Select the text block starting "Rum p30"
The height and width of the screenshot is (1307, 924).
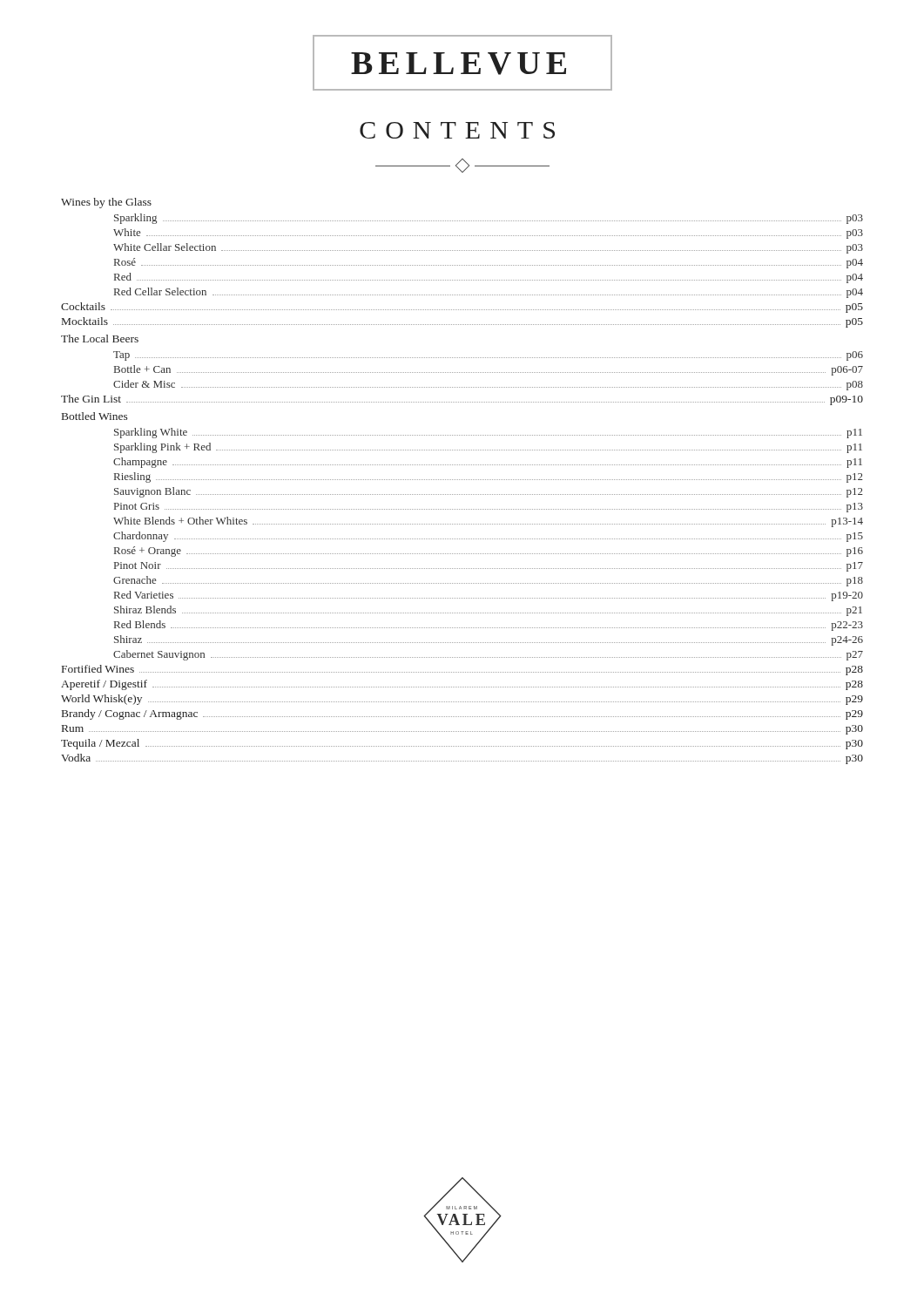(x=462, y=728)
